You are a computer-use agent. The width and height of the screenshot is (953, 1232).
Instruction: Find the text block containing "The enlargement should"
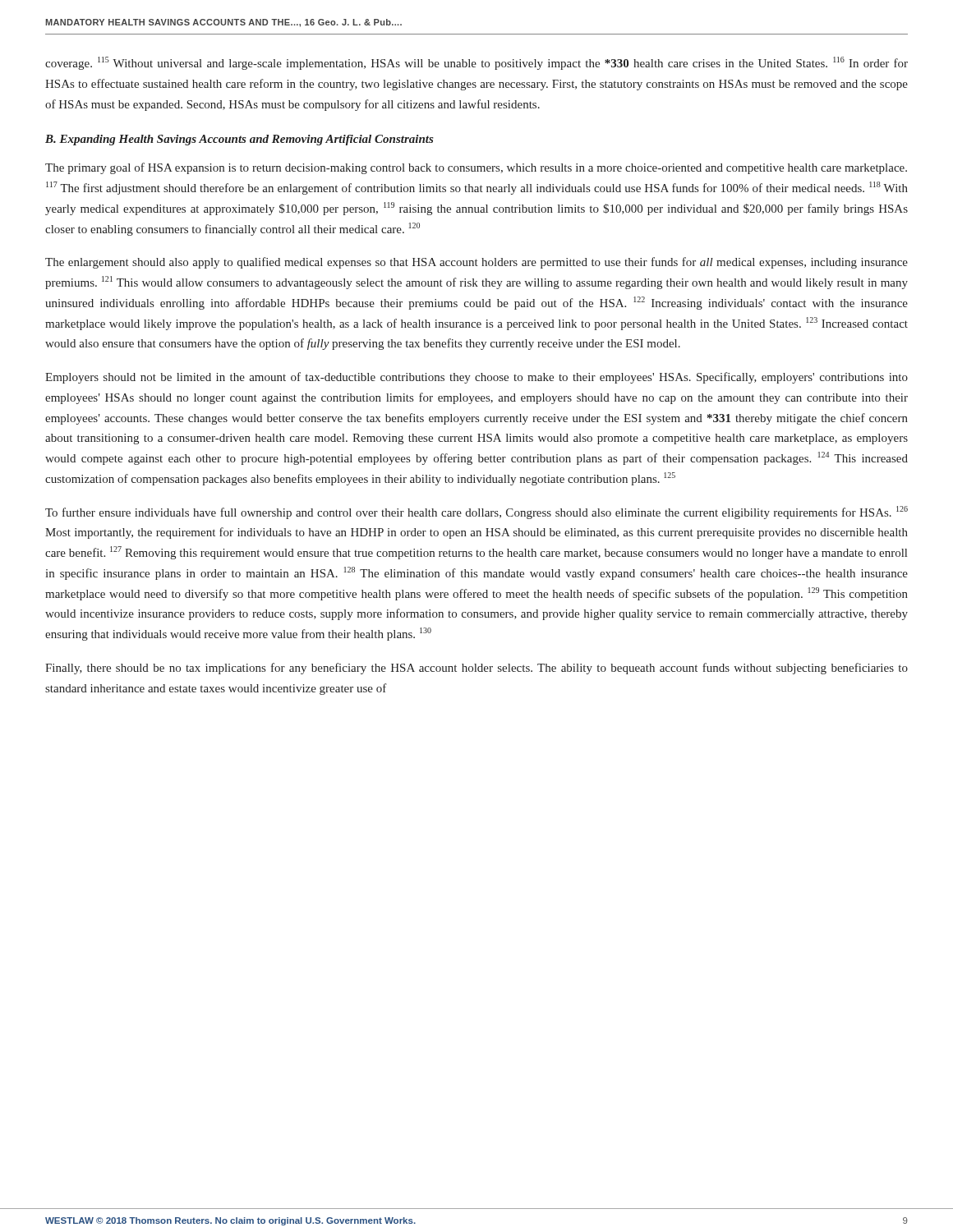click(476, 303)
